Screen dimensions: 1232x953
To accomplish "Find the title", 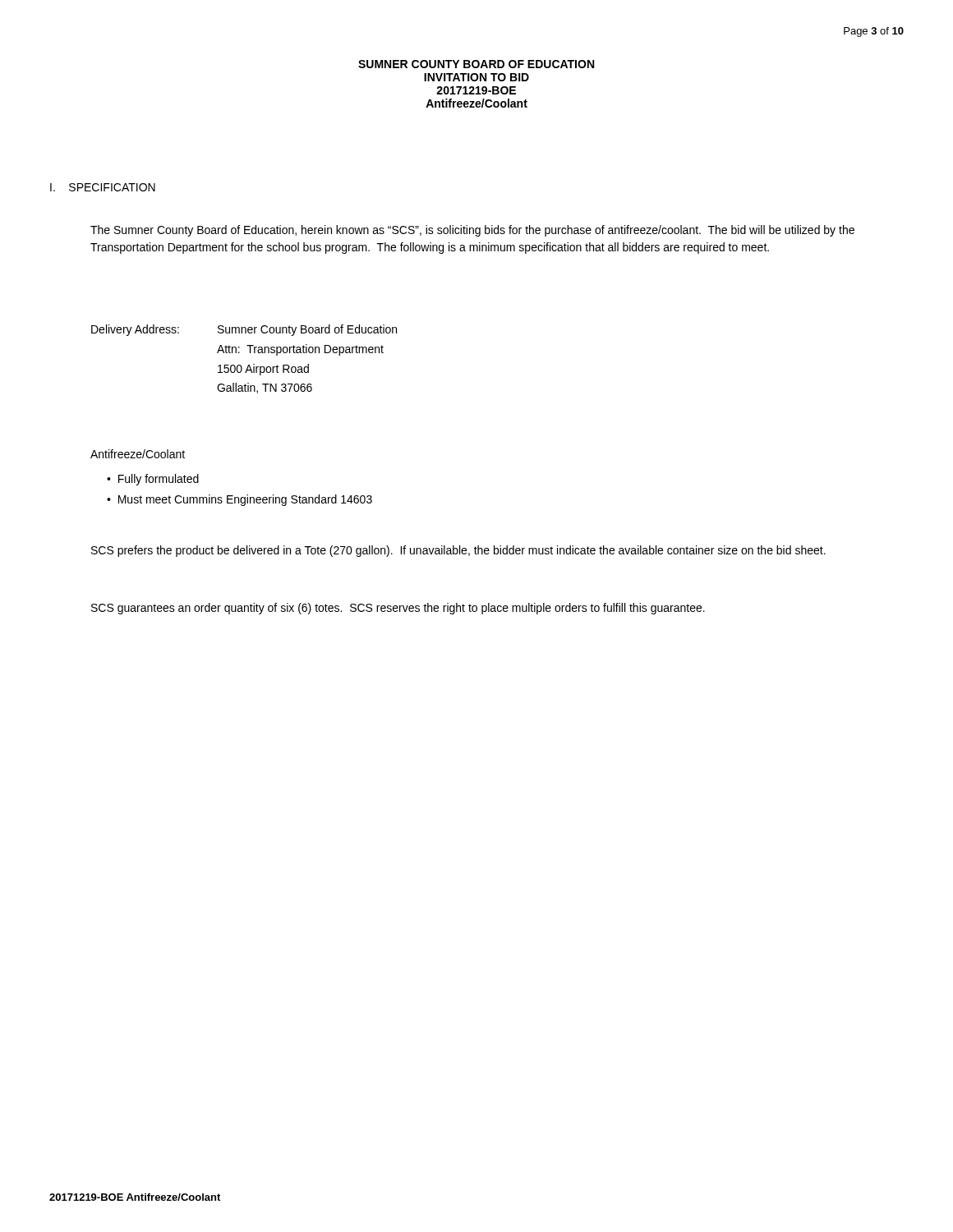I will tap(476, 84).
